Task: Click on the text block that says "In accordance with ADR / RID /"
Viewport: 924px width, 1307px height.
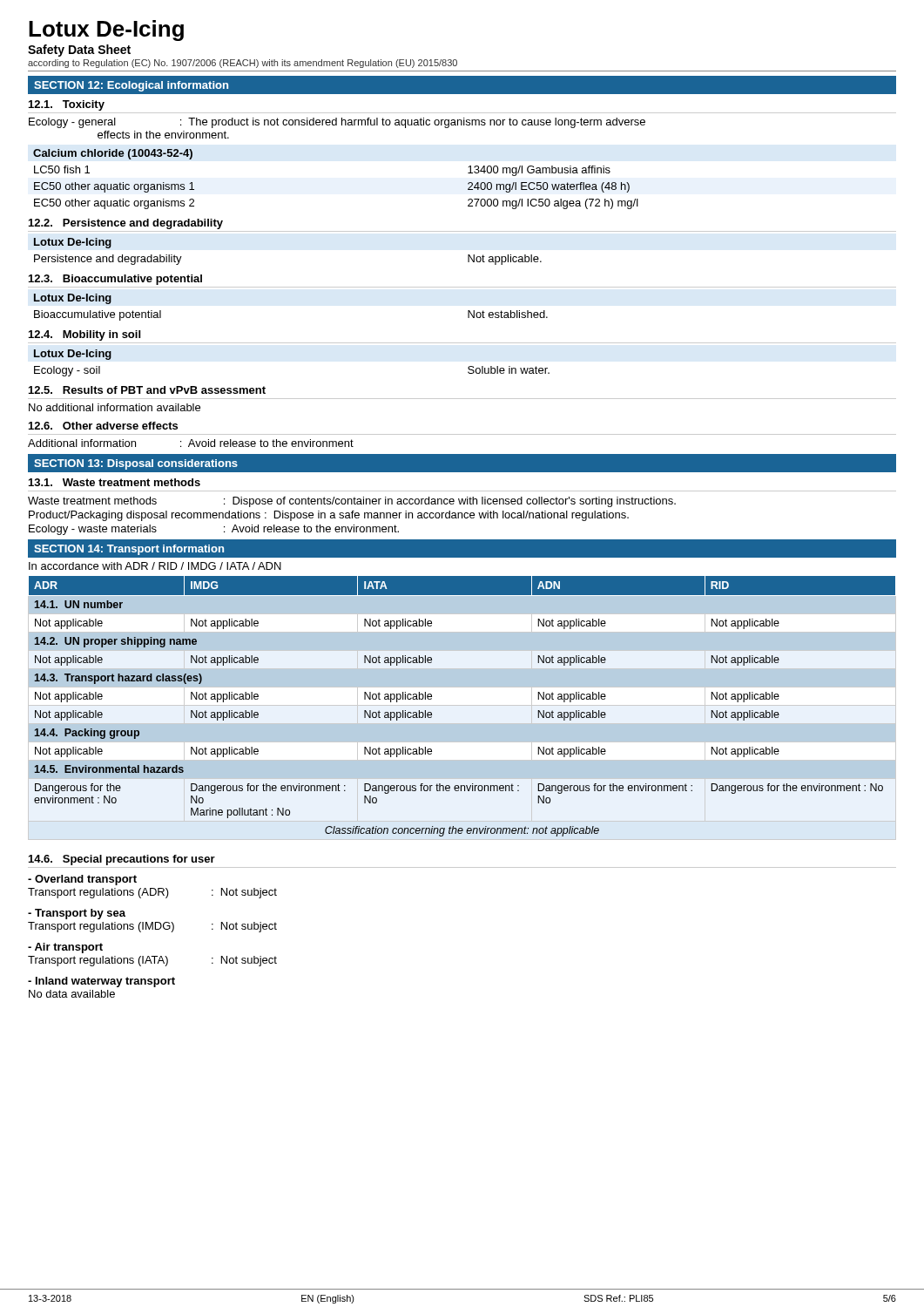Action: (x=155, y=566)
